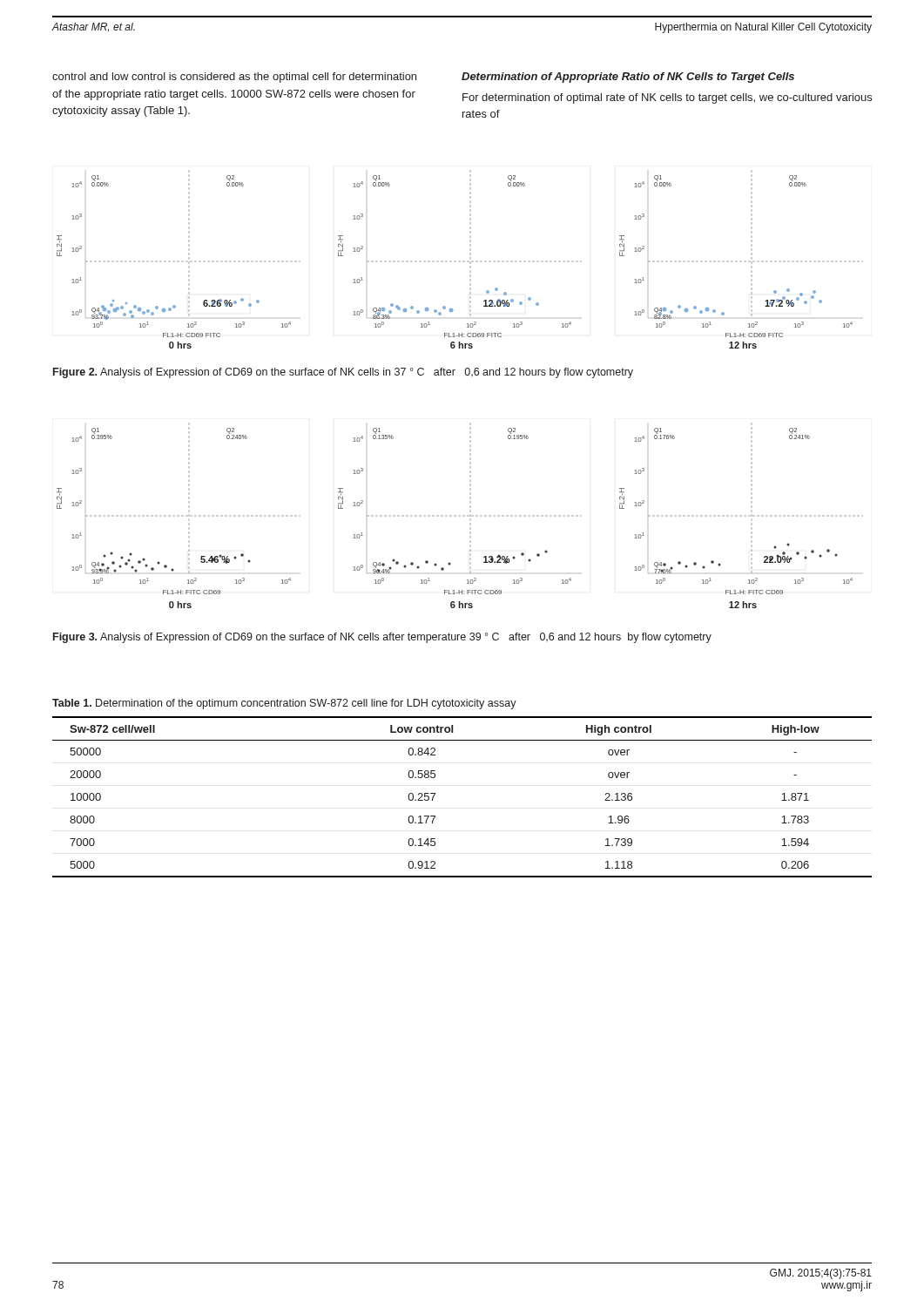Point to the element starting "Table 1. Determination of the"
Viewport: 924px width, 1307px height.
462,703
